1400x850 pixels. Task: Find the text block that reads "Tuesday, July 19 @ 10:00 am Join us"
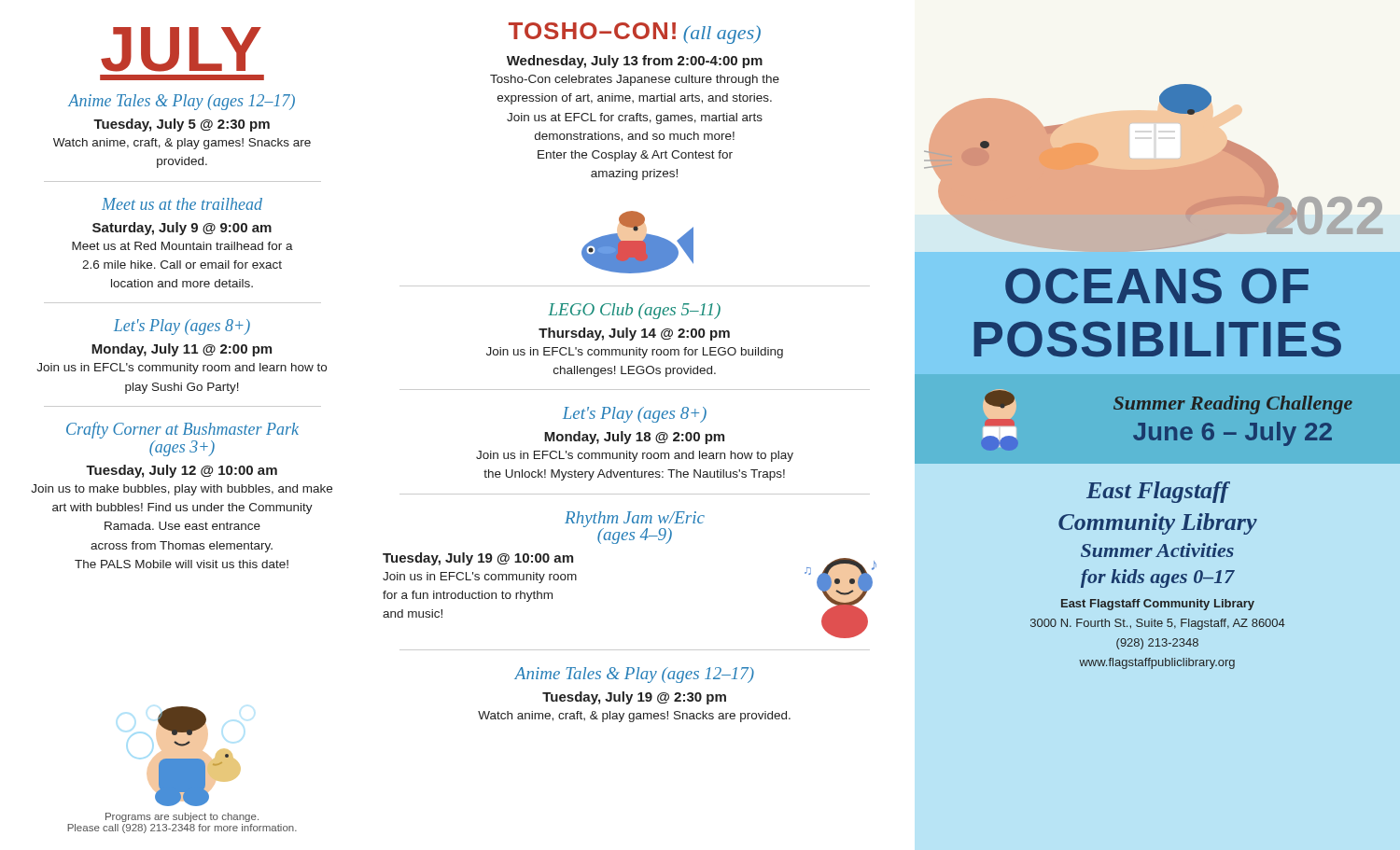click(x=583, y=586)
